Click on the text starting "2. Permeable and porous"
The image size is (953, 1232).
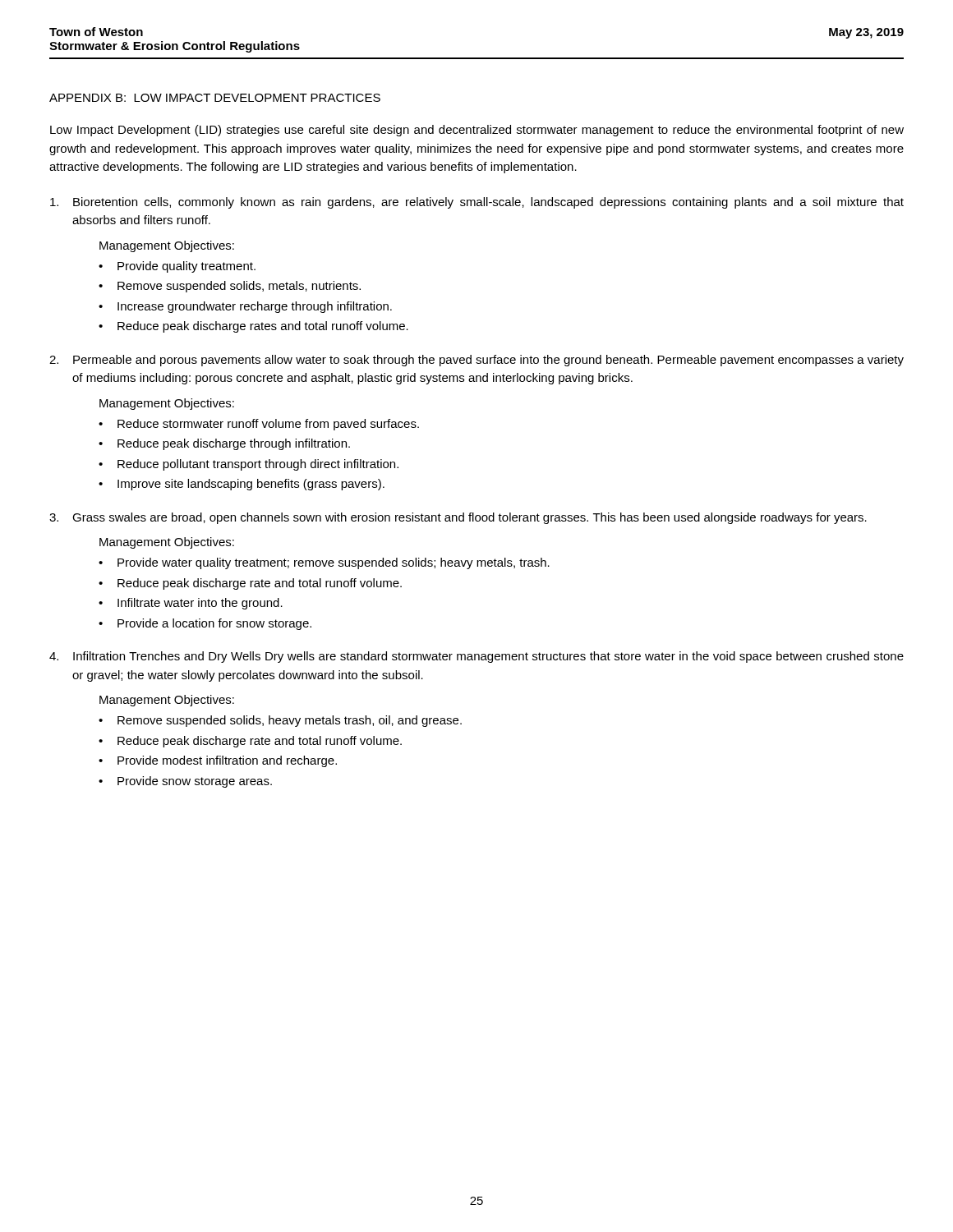click(476, 361)
